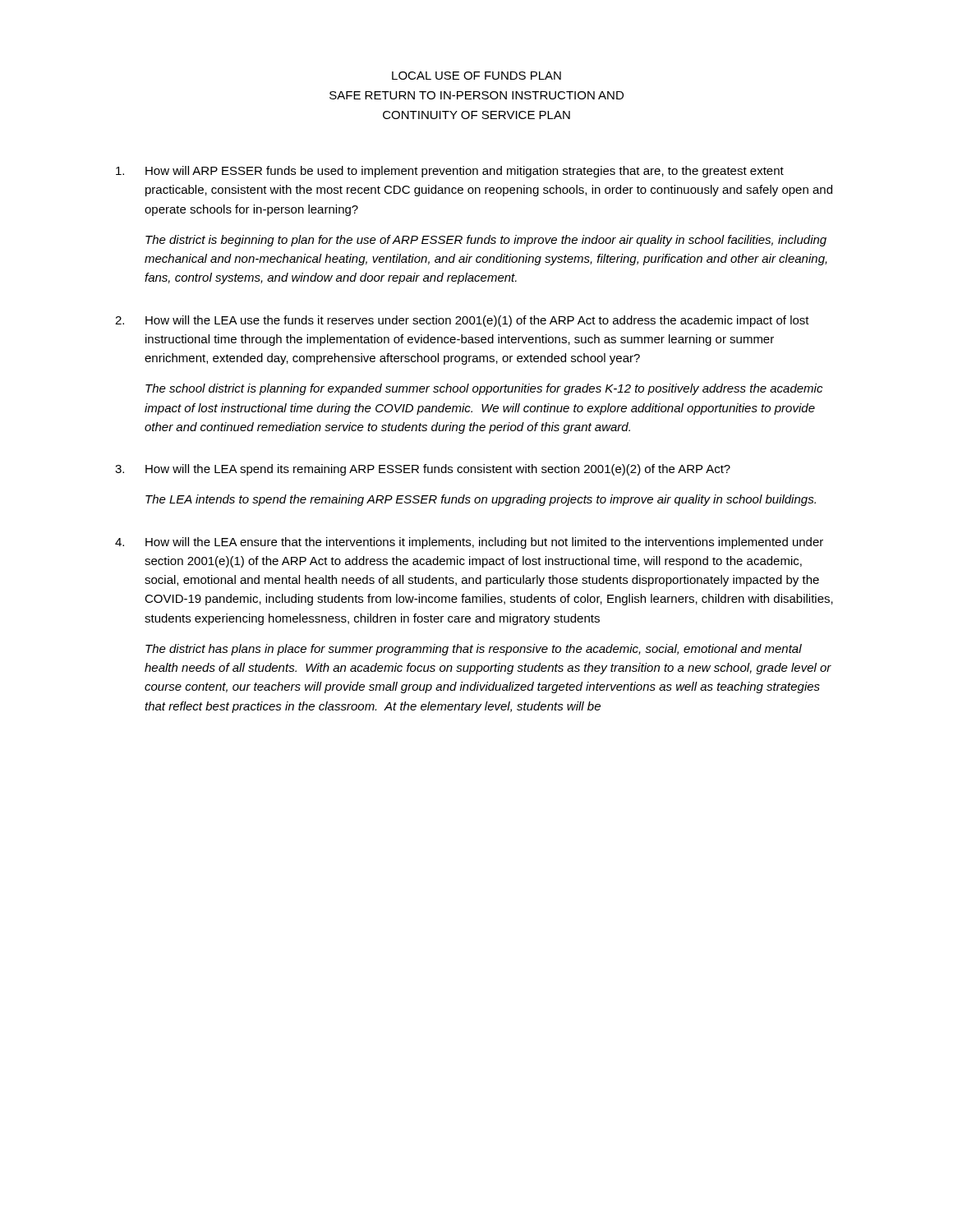Image resolution: width=953 pixels, height=1232 pixels.
Task: Navigate to the passage starting "4. How will the LEA ensure that"
Action: tap(476, 580)
